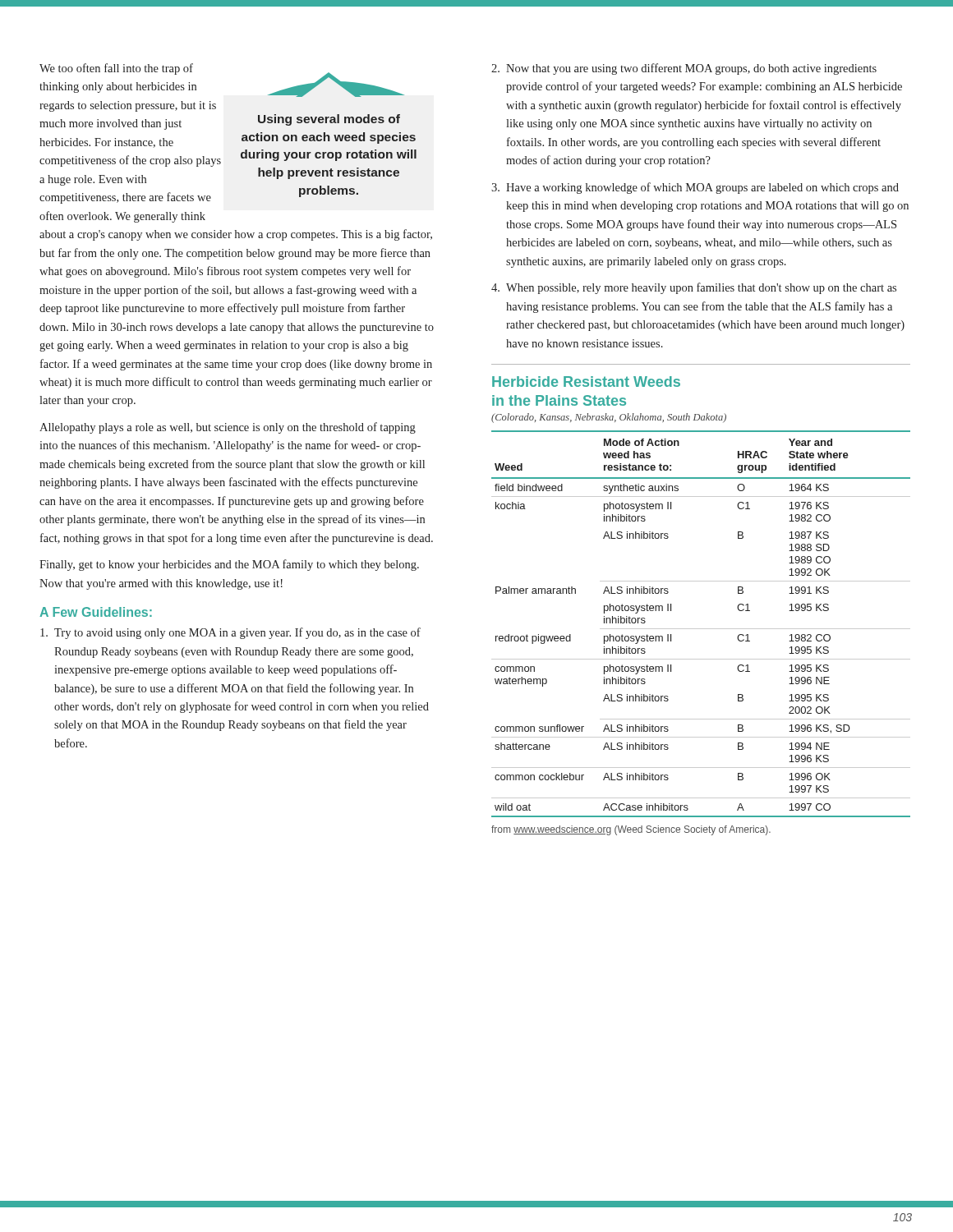
Task: Navigate to the block starting "Try to avoid using only one"
Action: [237, 688]
